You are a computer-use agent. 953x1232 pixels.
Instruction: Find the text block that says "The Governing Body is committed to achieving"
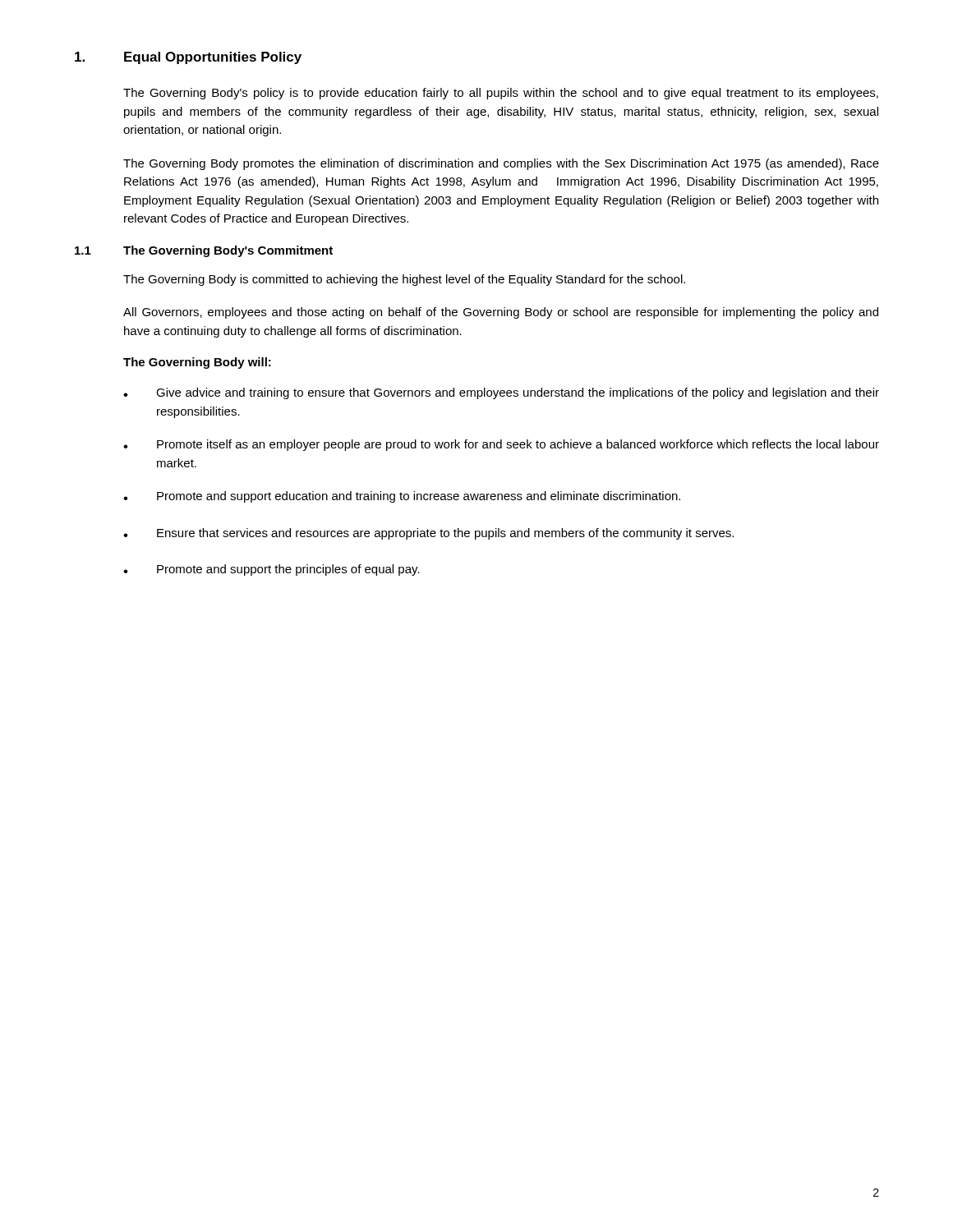pyautogui.click(x=405, y=278)
